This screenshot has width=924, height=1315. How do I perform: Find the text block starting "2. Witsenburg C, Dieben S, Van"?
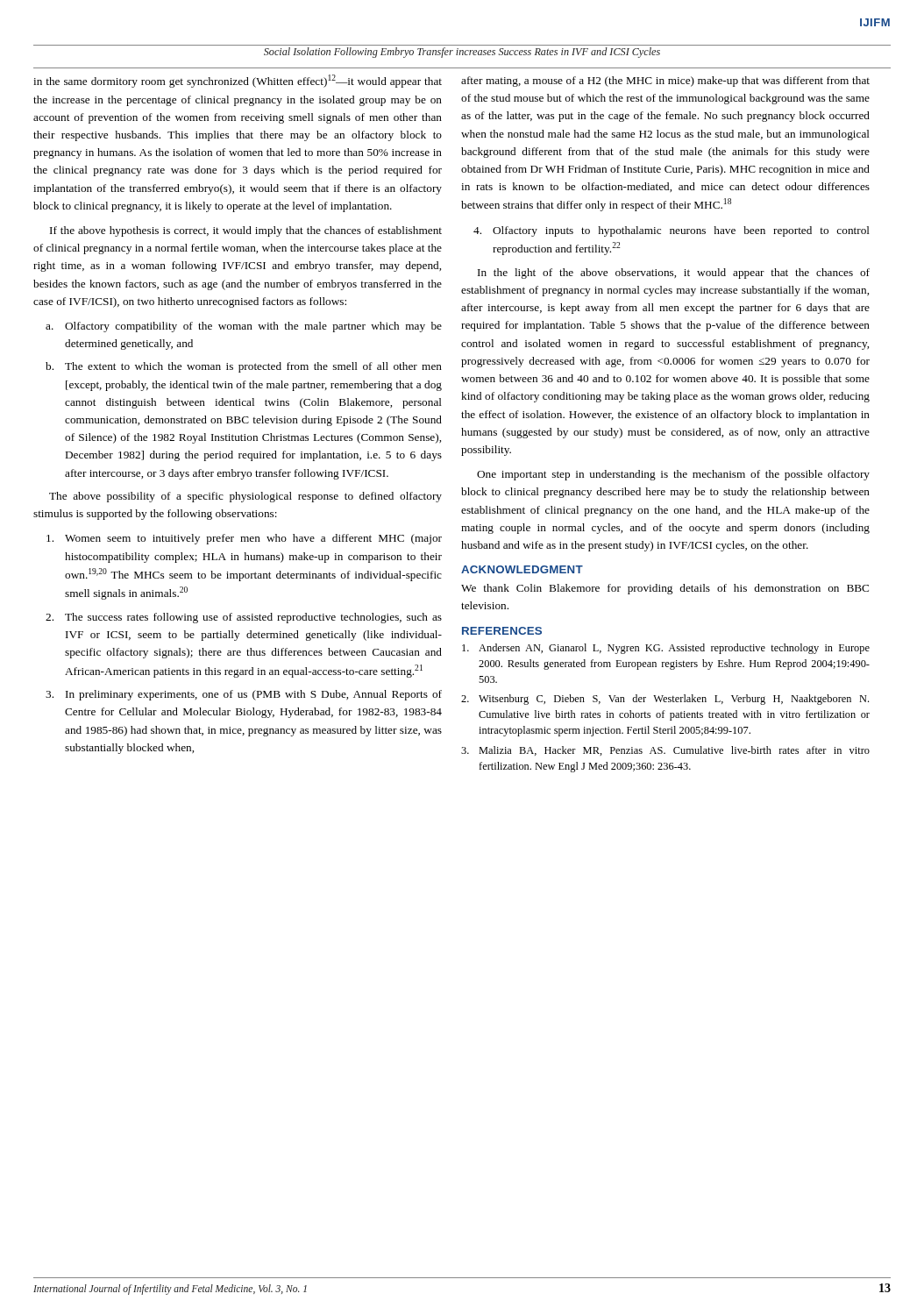665,716
